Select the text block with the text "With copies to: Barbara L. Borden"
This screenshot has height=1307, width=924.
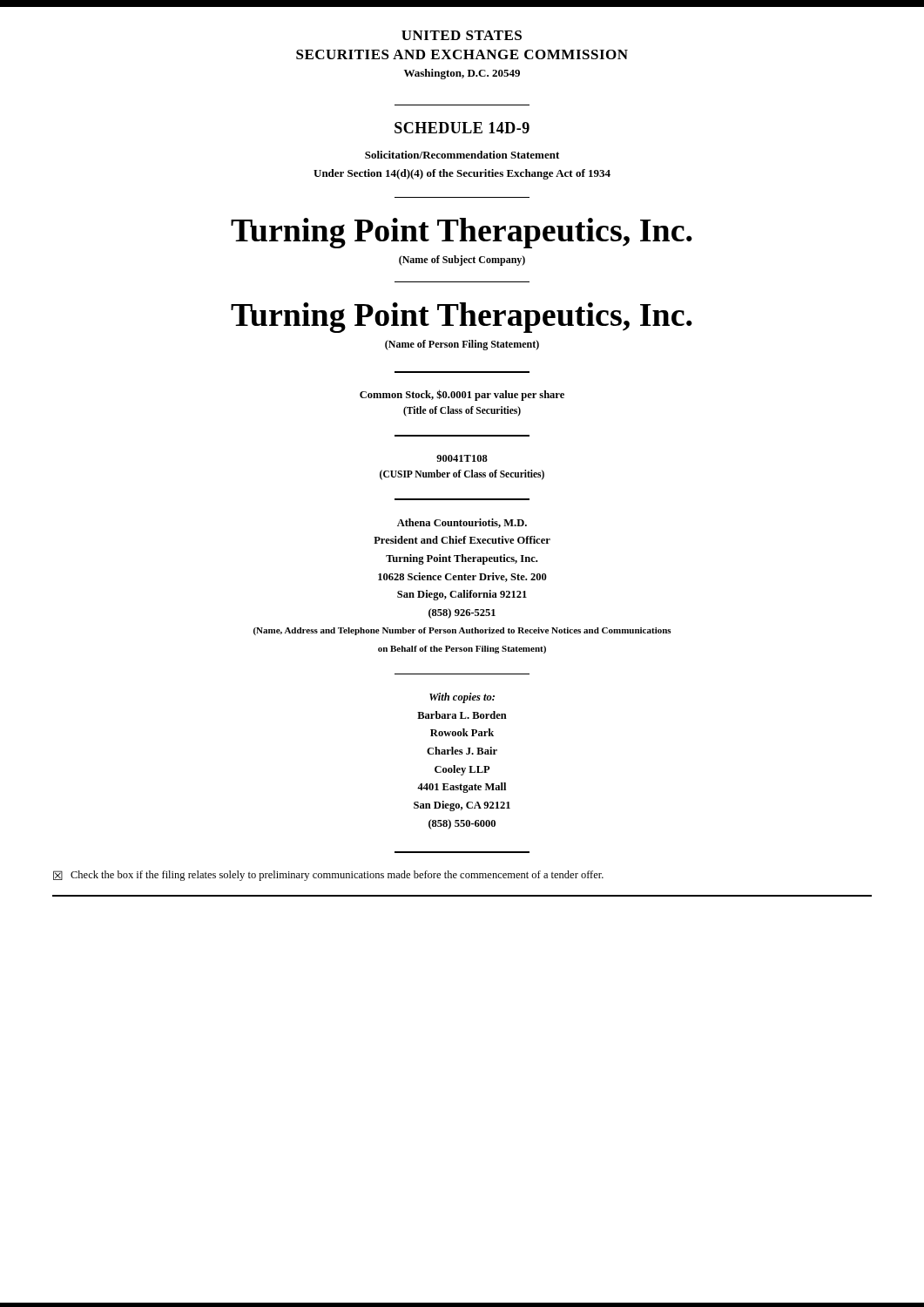click(x=462, y=760)
